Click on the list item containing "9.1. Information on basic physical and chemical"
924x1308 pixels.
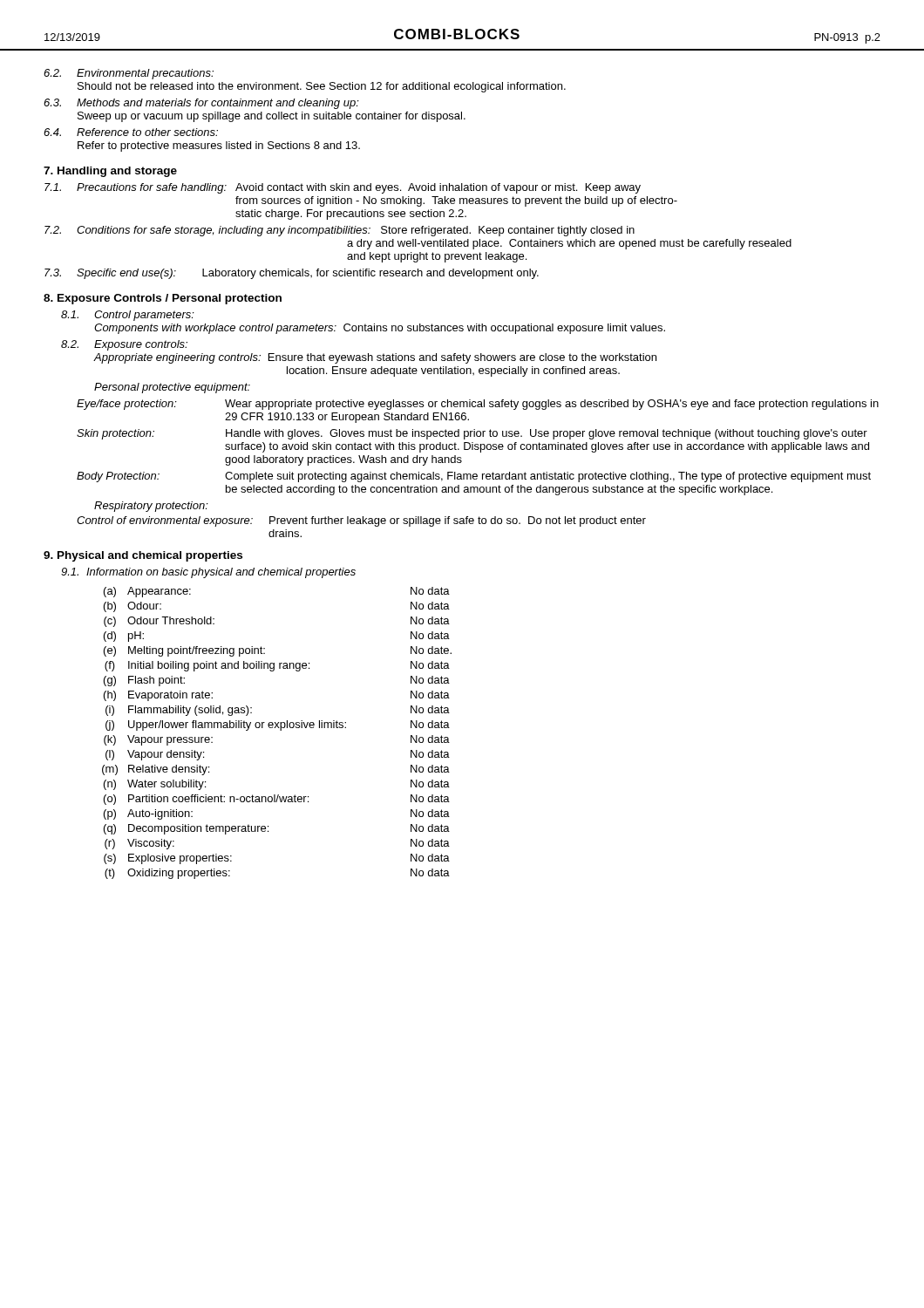(x=208, y=572)
